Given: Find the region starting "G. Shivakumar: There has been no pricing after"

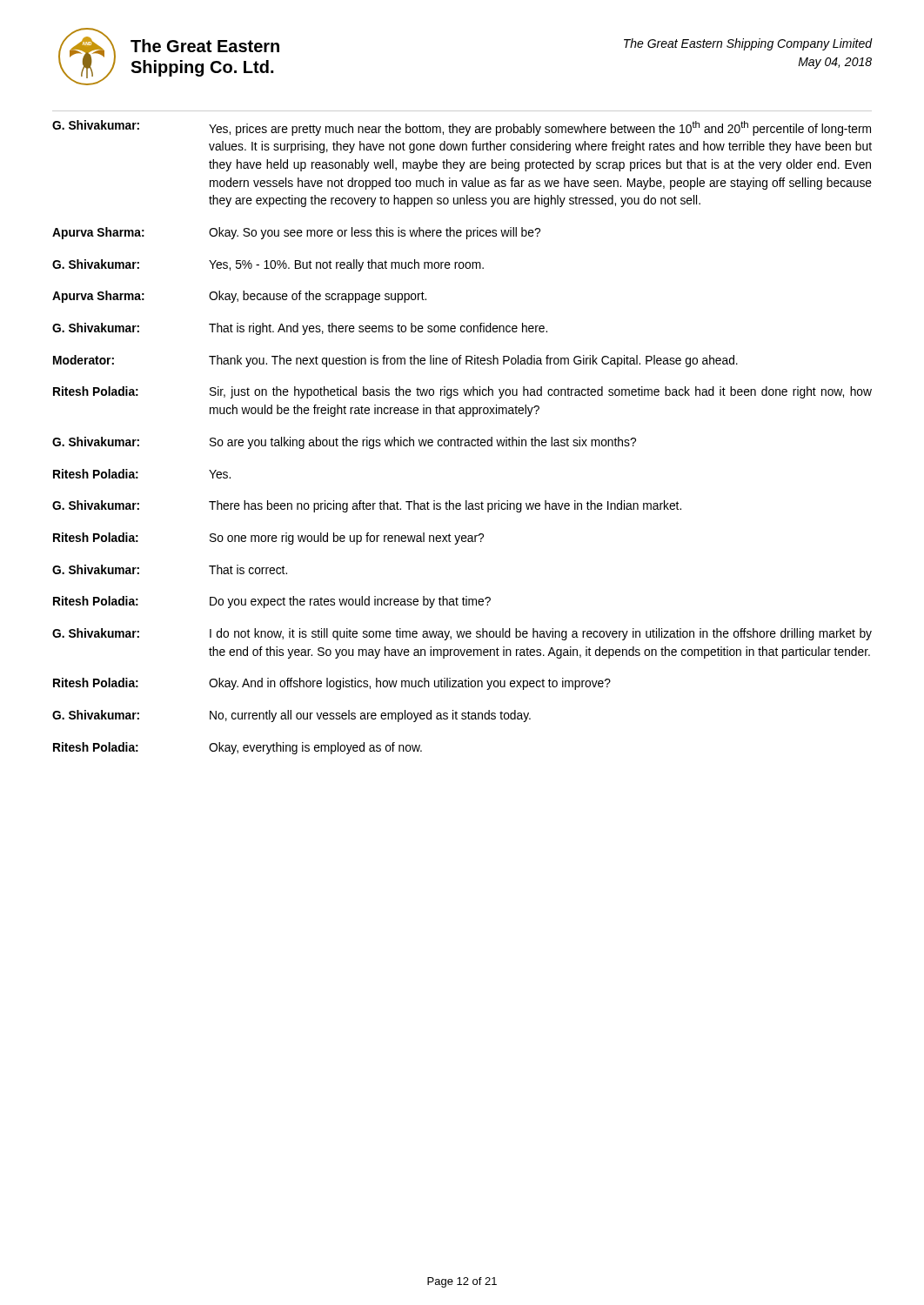Looking at the screenshot, I should click(x=462, y=507).
